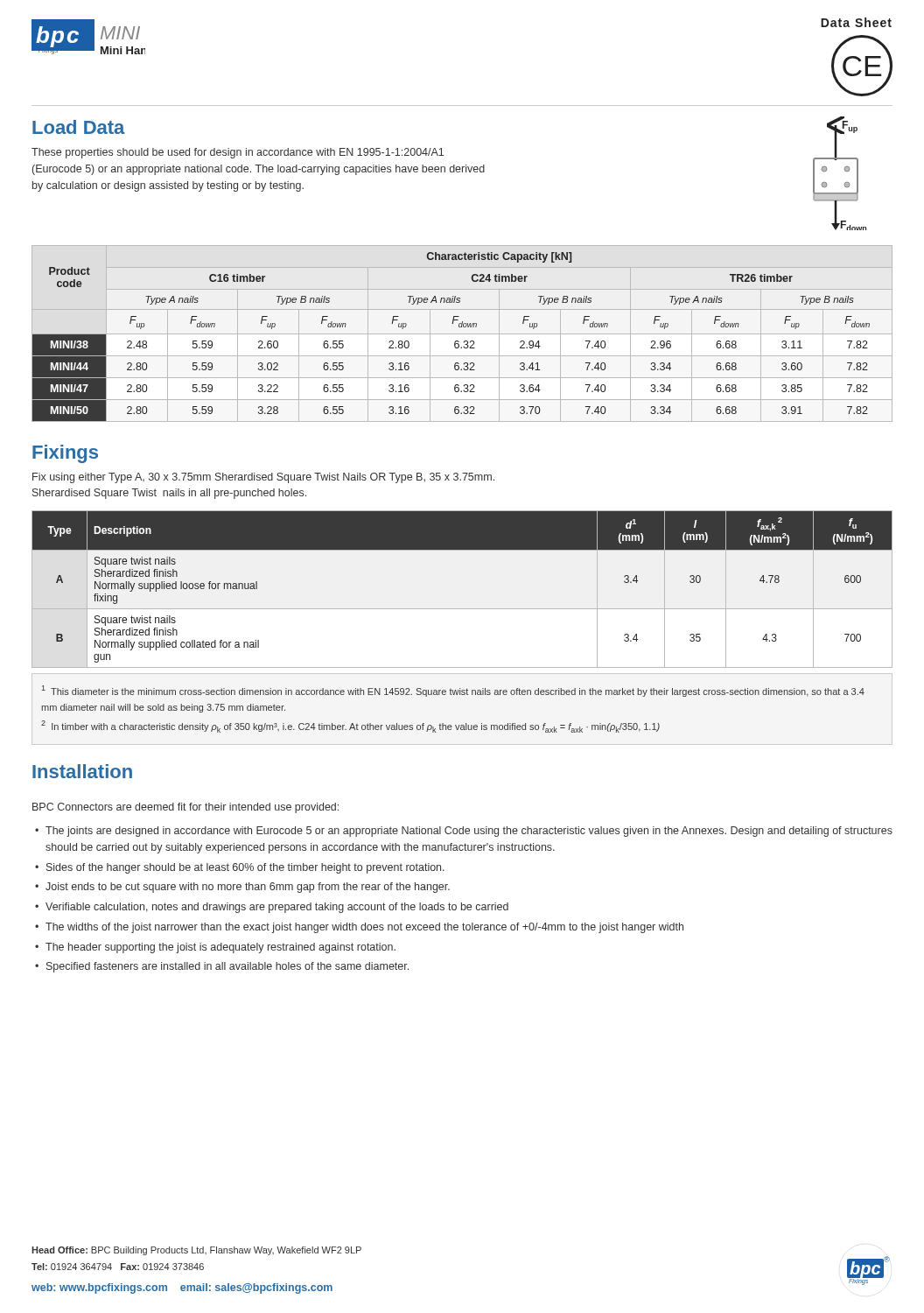Navigate to the text starting "Verifiable calculation, notes and drawings are prepared"
The width and height of the screenshot is (924, 1313).
pos(277,907)
